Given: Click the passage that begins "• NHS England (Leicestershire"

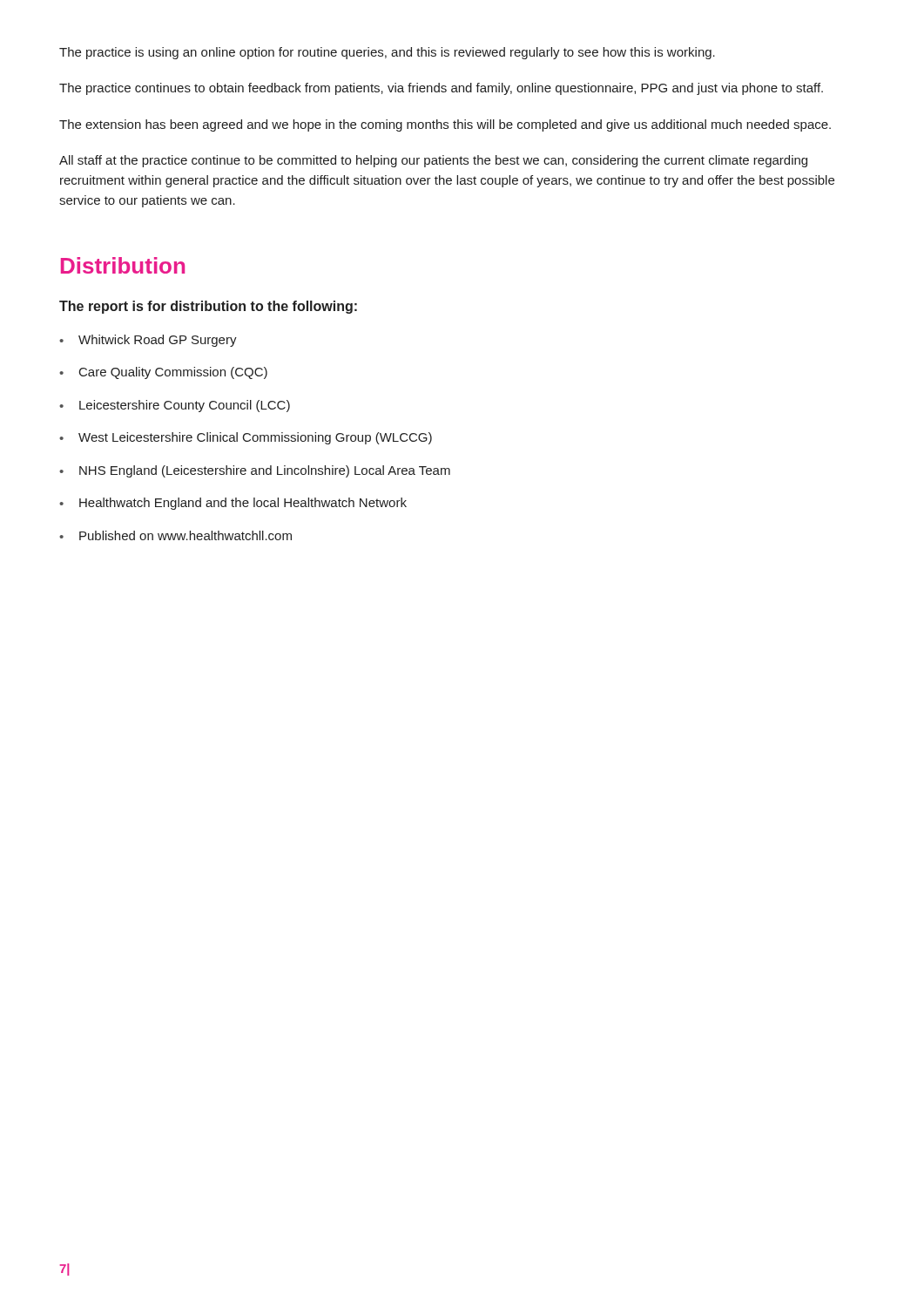Looking at the screenshot, I should click(x=255, y=471).
